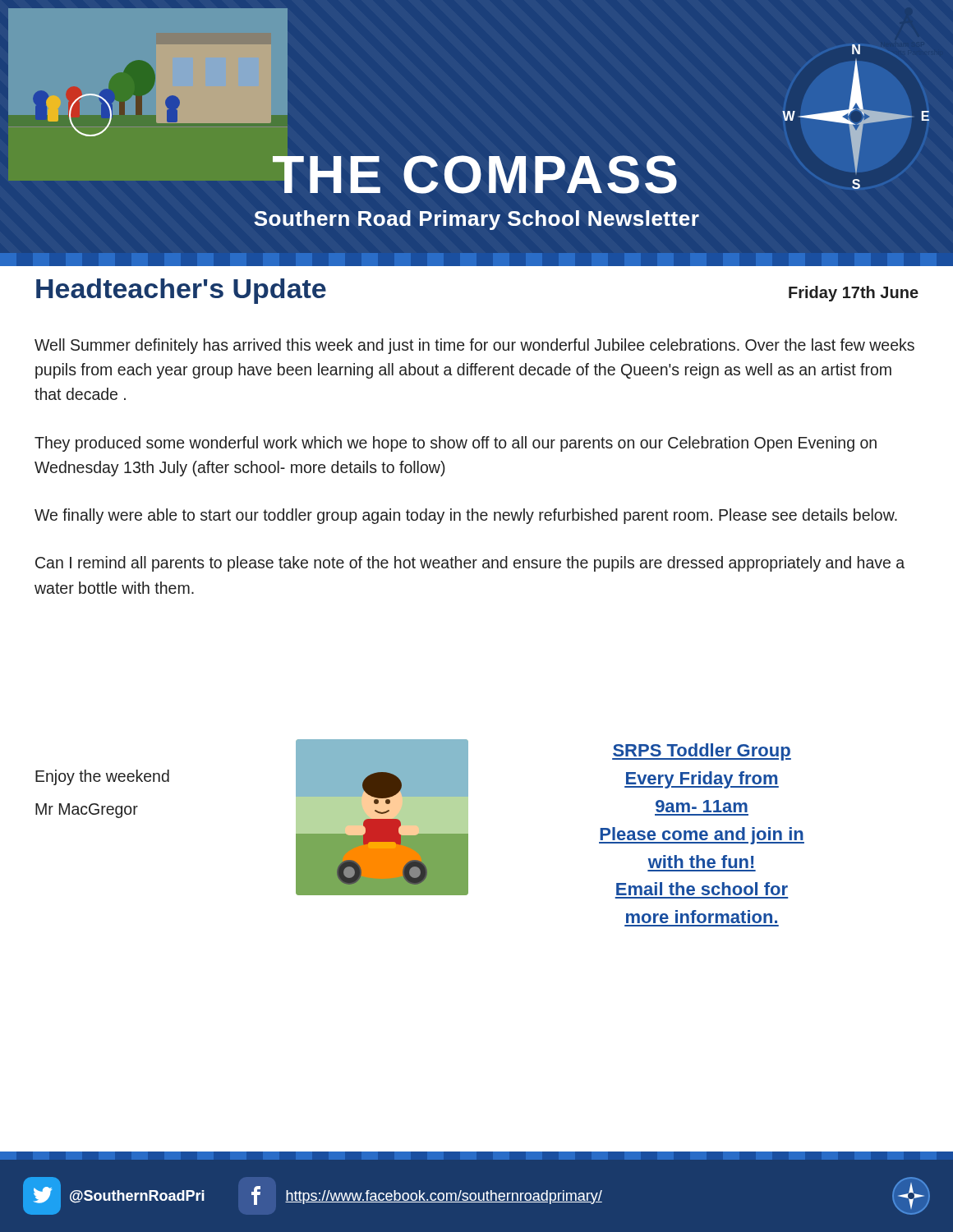Find the element starting "THE COMPASS"
The height and width of the screenshot is (1232, 953).
pos(476,175)
